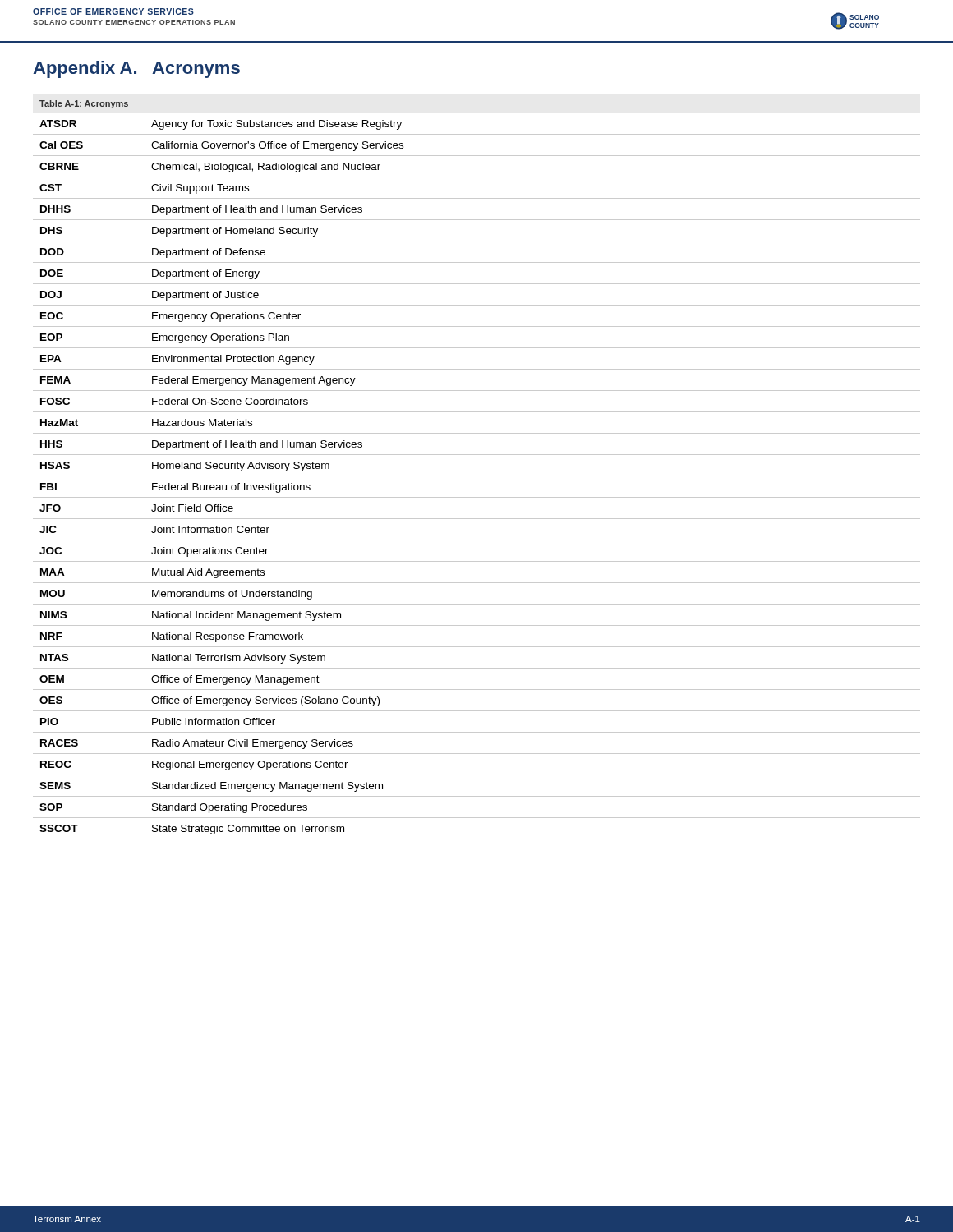Find the table that mentions "Joint Information Center"
Image resolution: width=953 pixels, height=1232 pixels.
pyautogui.click(x=476, y=476)
